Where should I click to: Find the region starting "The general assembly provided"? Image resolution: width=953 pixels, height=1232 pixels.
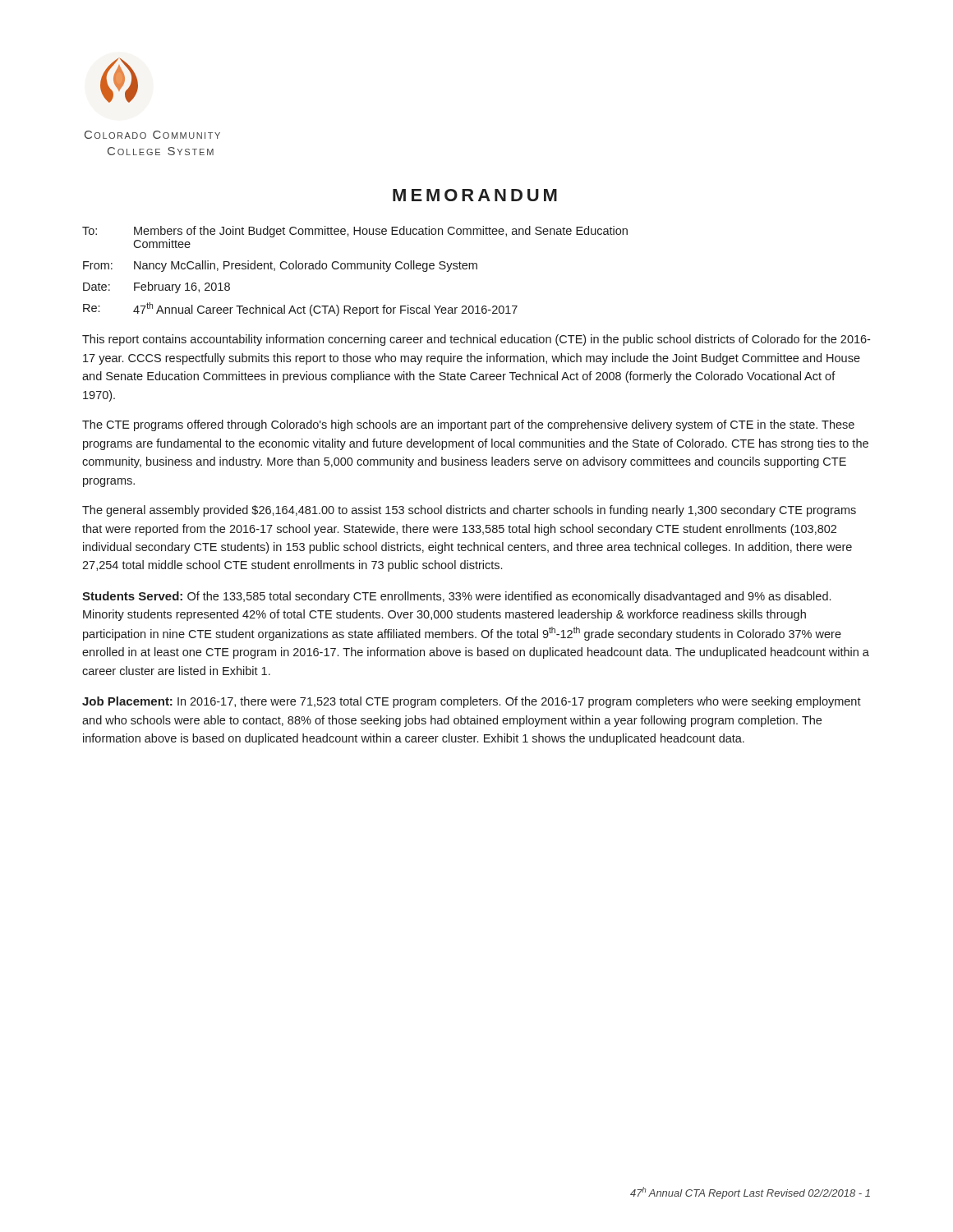[469, 538]
